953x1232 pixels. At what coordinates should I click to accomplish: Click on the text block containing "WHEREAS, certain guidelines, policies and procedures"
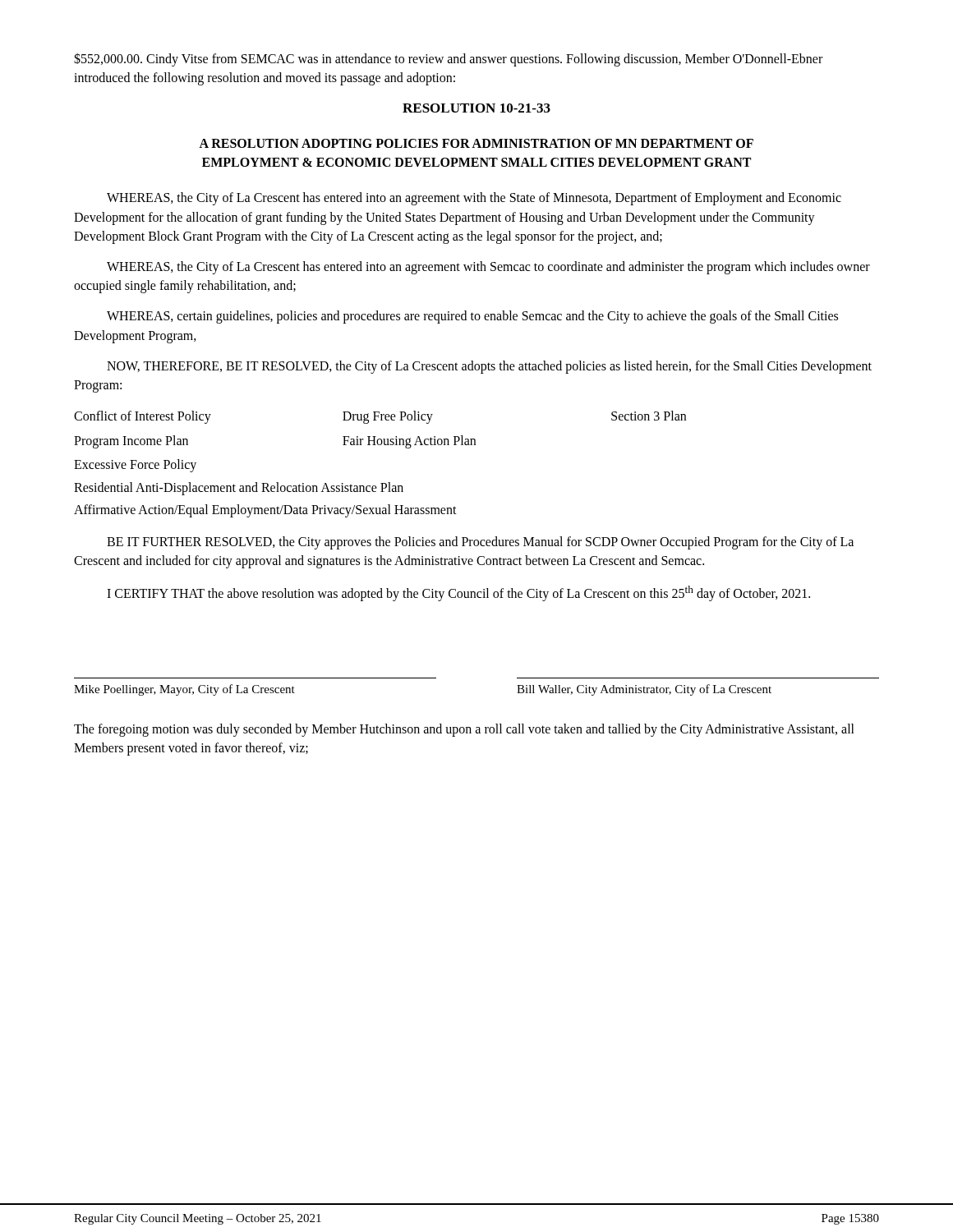[x=476, y=326]
